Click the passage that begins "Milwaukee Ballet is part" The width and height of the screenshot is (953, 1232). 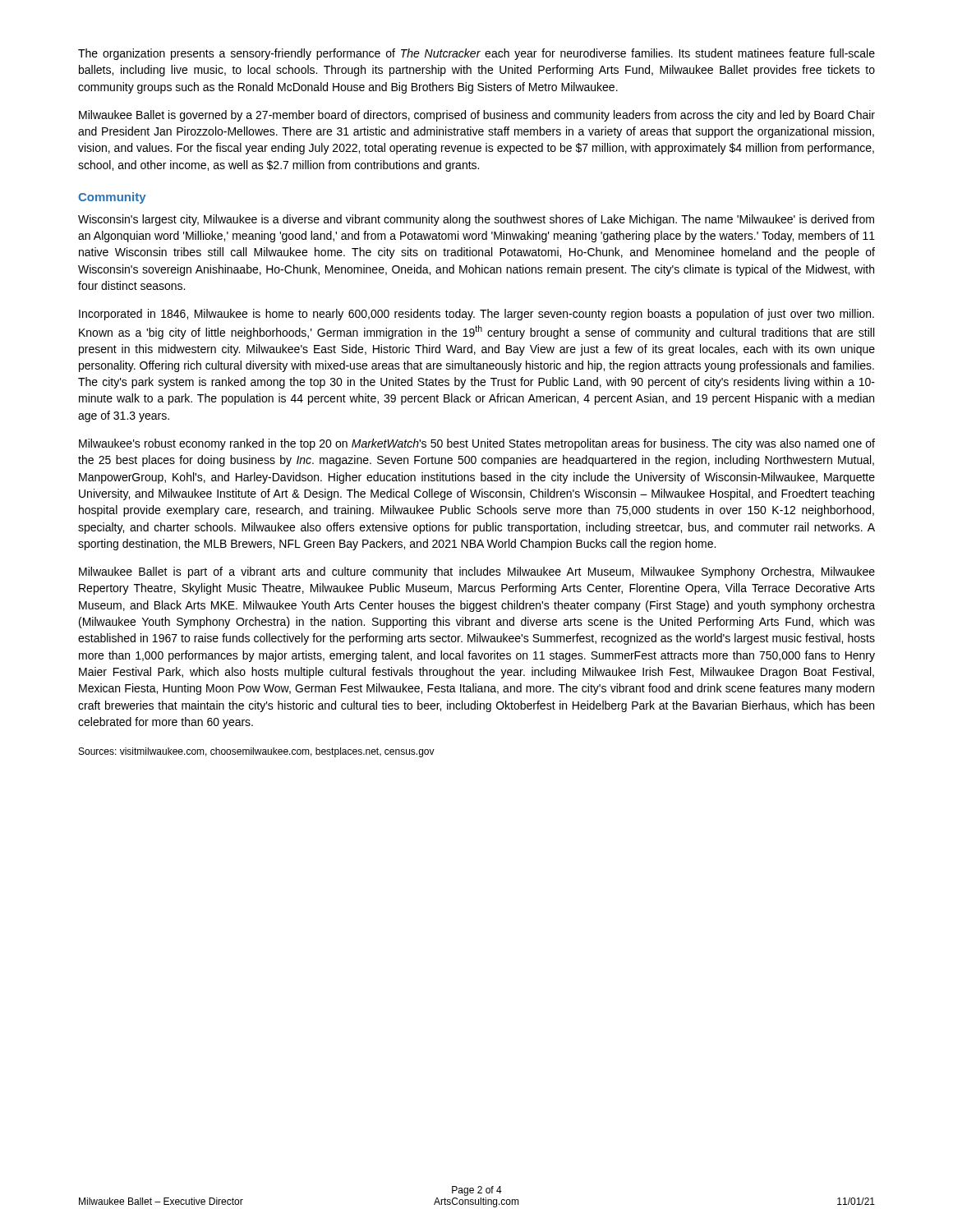coord(476,647)
